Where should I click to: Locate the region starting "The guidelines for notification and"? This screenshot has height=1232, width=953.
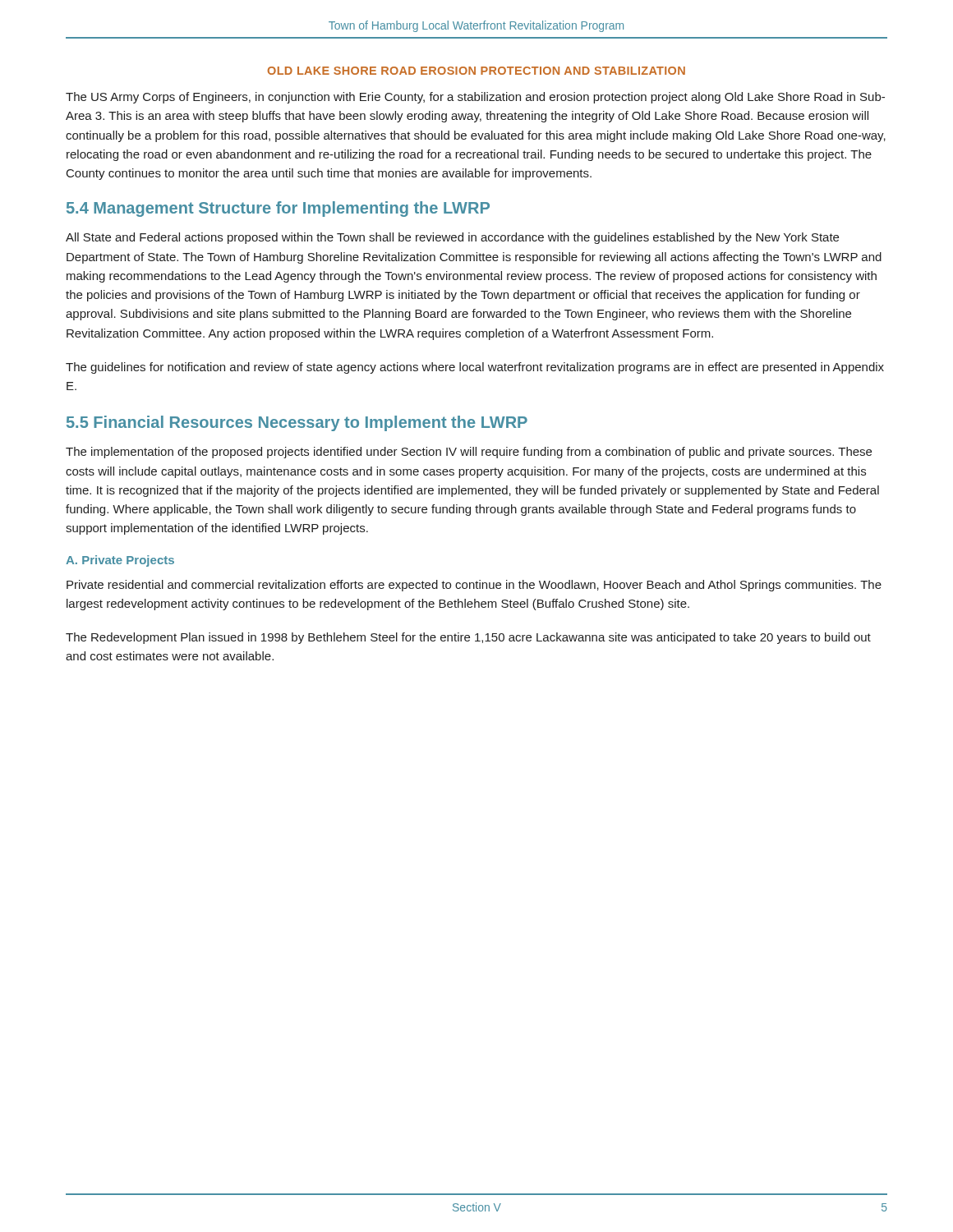(x=475, y=376)
